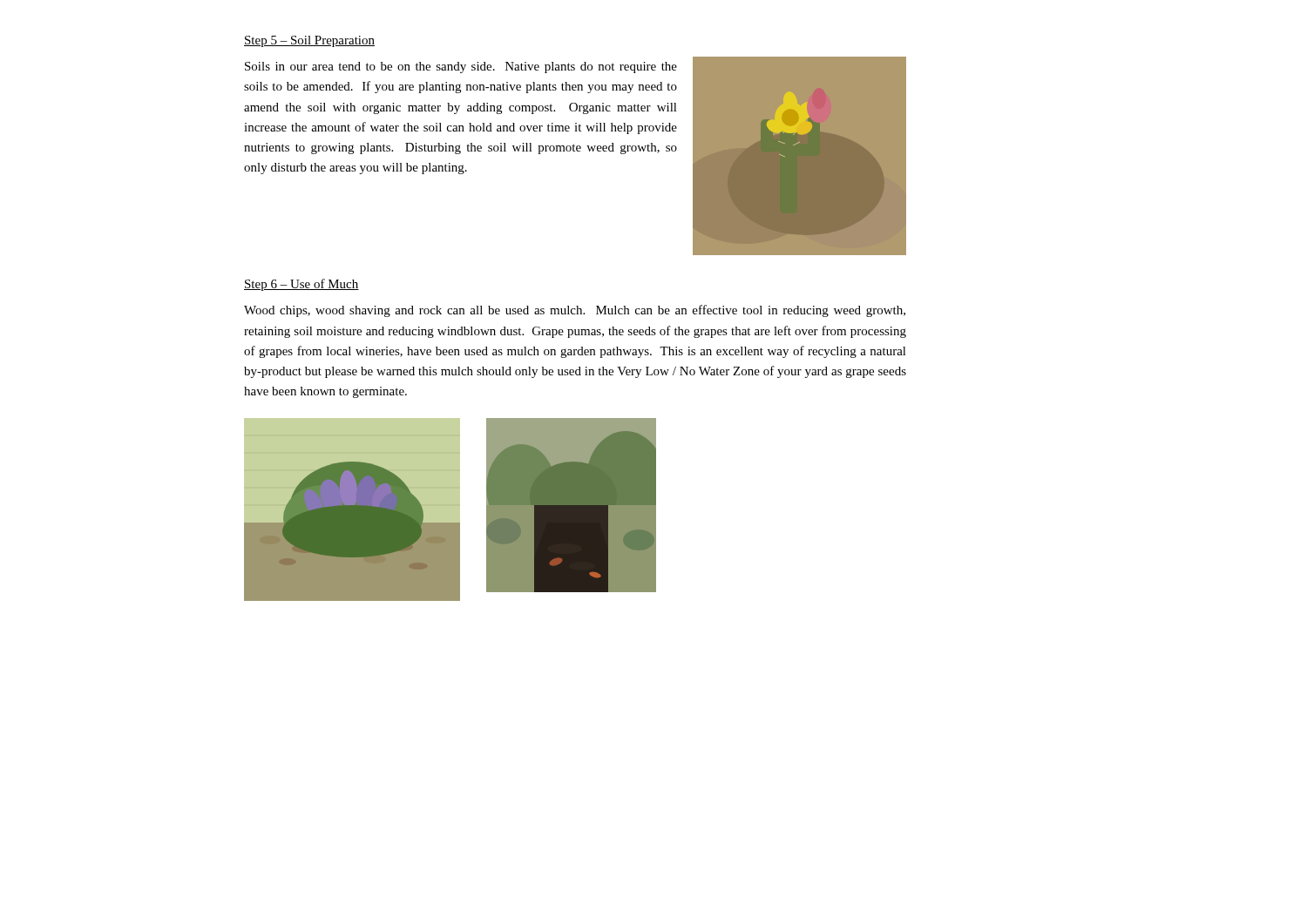Image resolution: width=1307 pixels, height=924 pixels.
Task: Select the text starting "Soils in our area tend"
Action: coord(575,159)
